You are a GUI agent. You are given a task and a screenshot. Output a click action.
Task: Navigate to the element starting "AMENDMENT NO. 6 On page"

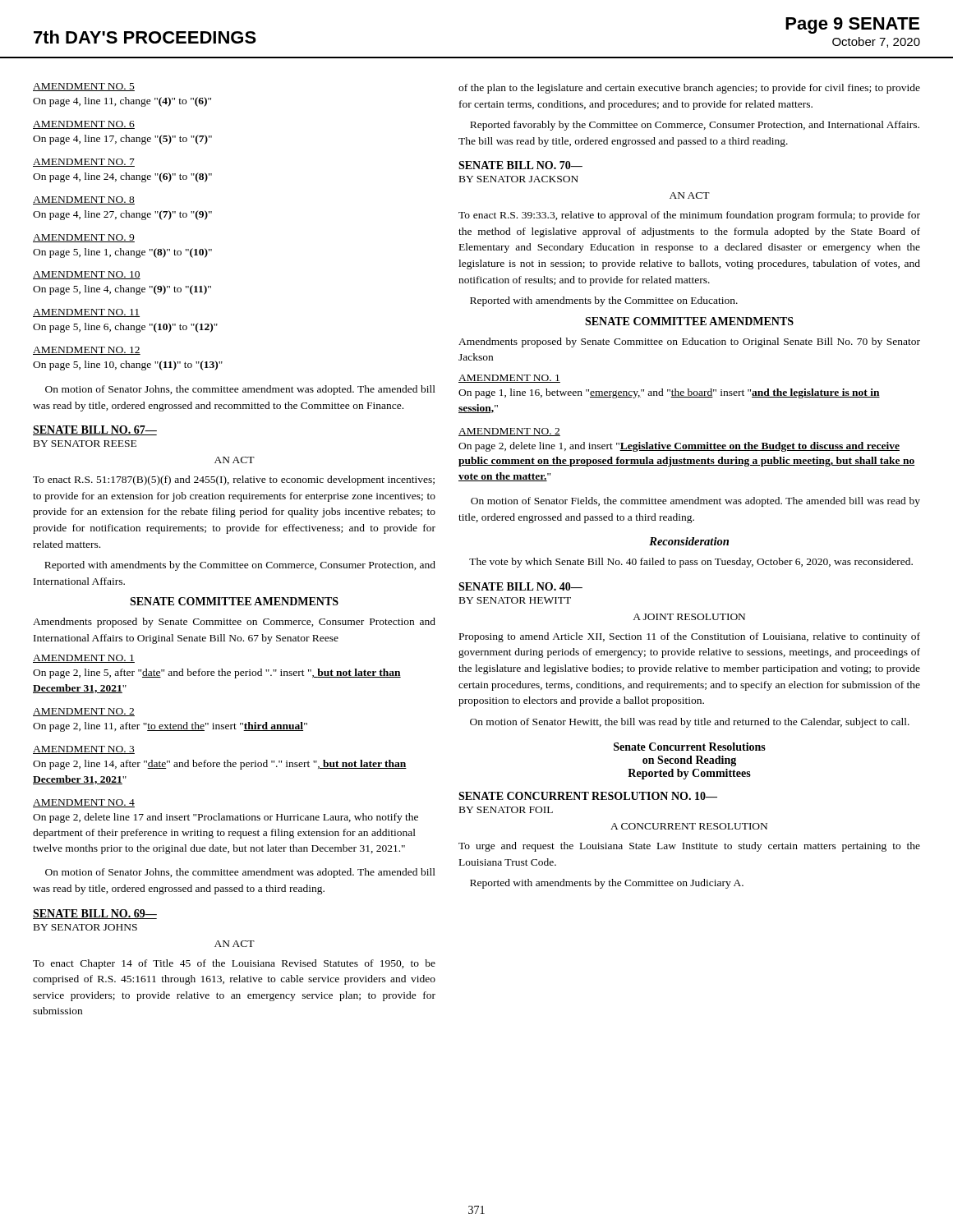pyautogui.click(x=84, y=125)
